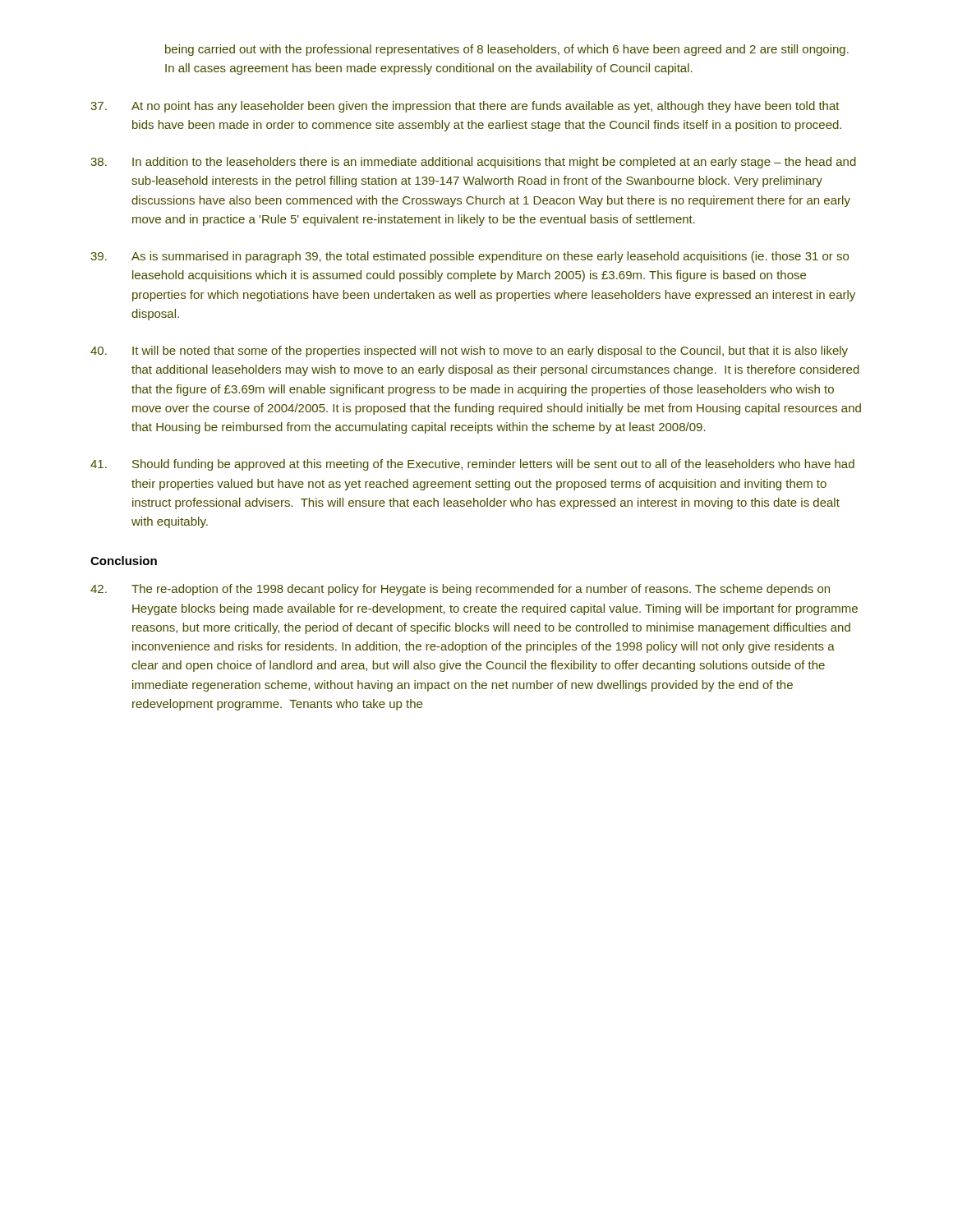Click on the list item that reads "38. In addition"
The height and width of the screenshot is (1232, 953).
(x=476, y=190)
